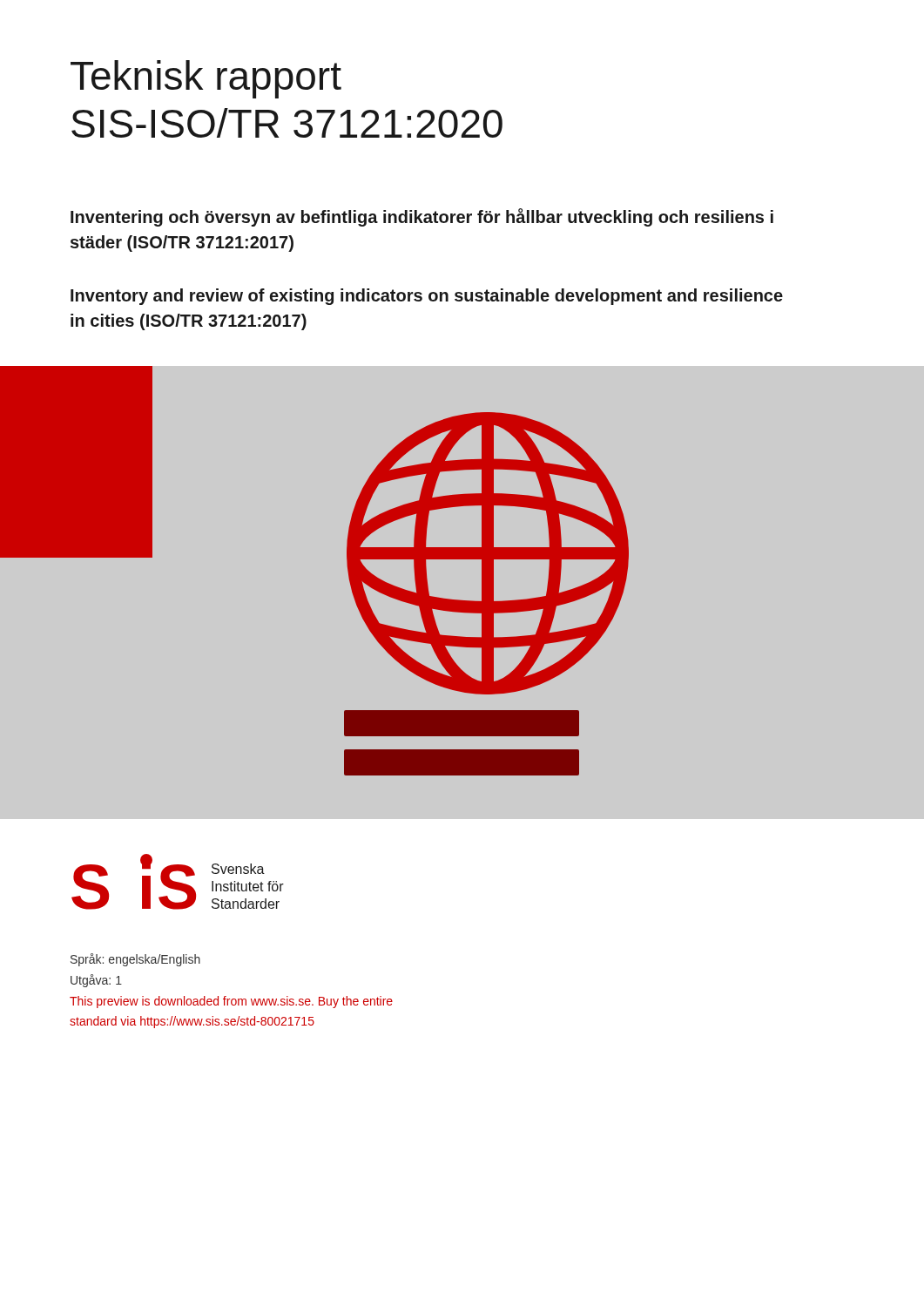The width and height of the screenshot is (924, 1307).
Task: Point to the region starting "Språk: engelska/English Utgåva: 1 This preview is"
Action: pos(231,990)
